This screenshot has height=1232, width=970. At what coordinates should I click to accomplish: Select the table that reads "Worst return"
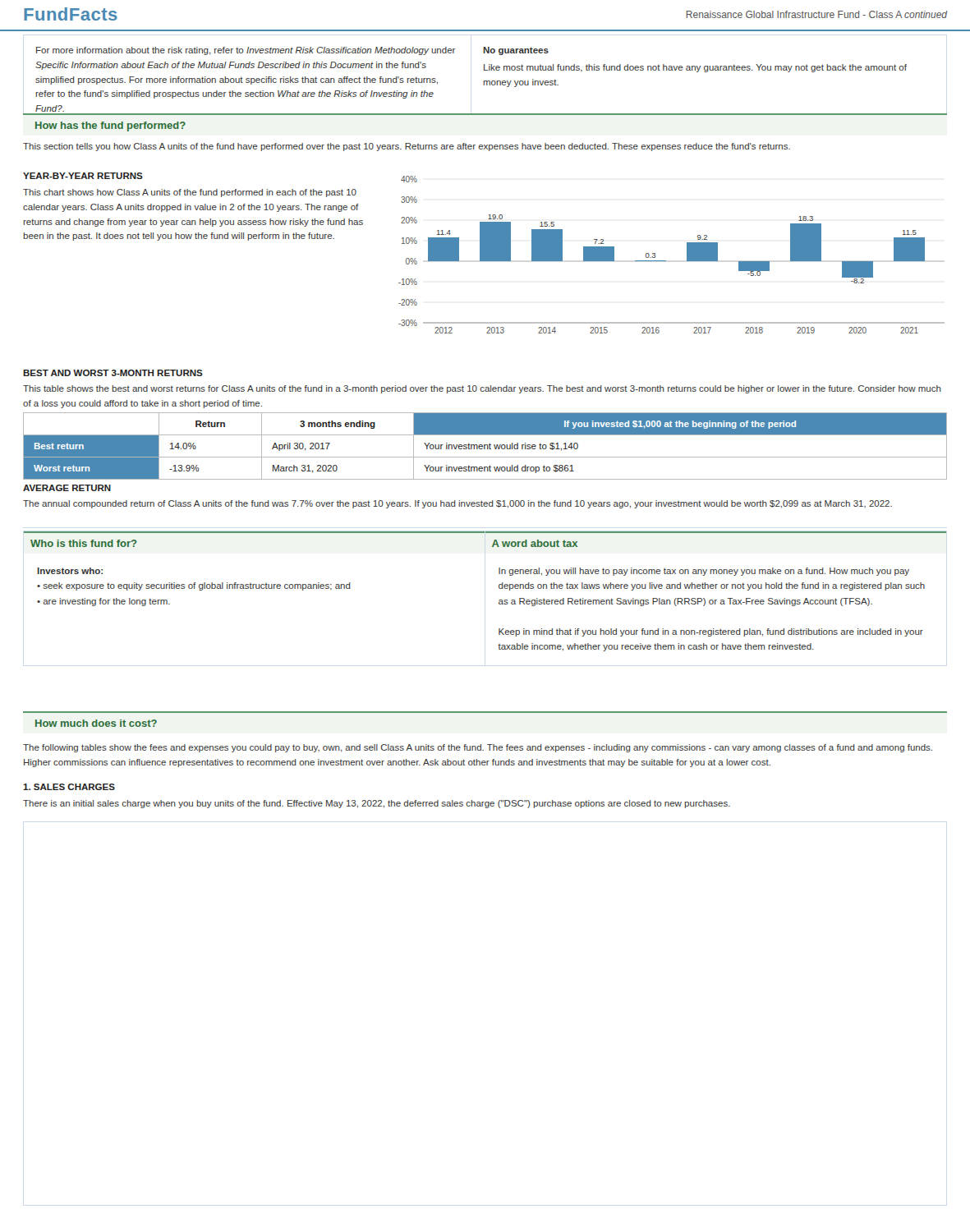pos(485,446)
